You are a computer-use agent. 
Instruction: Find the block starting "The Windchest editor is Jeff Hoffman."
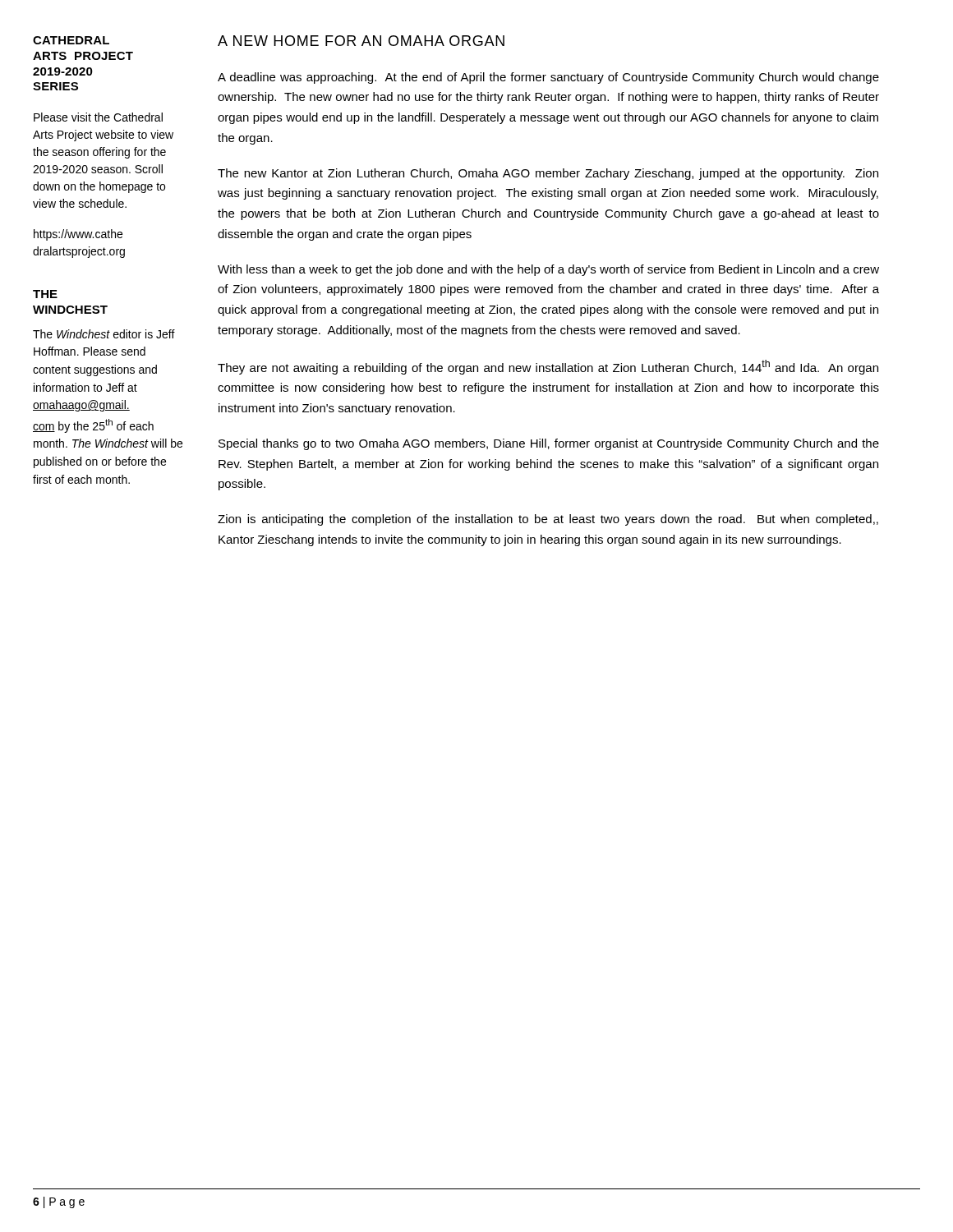pos(109,407)
